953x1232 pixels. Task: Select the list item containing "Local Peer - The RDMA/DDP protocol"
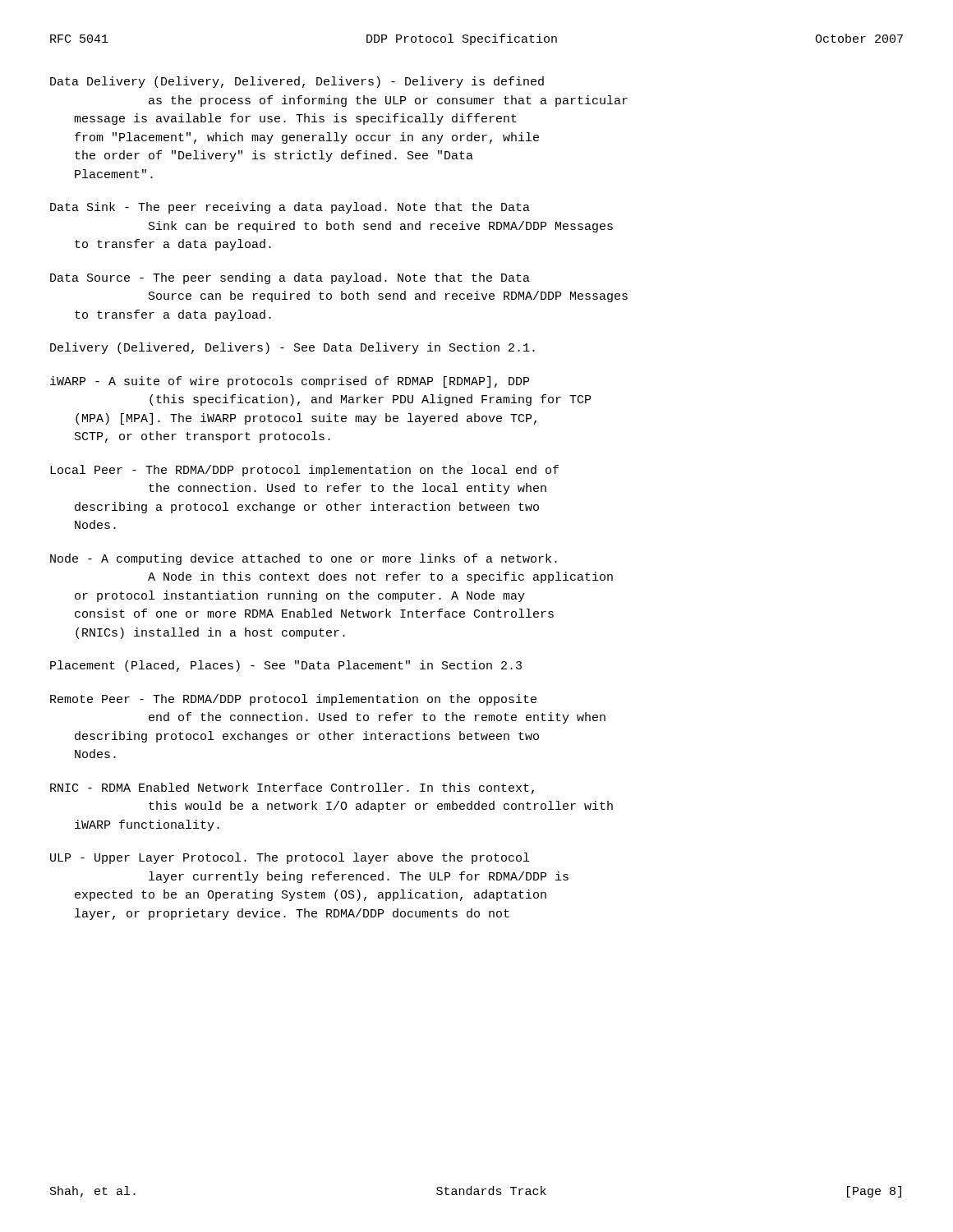[304, 498]
